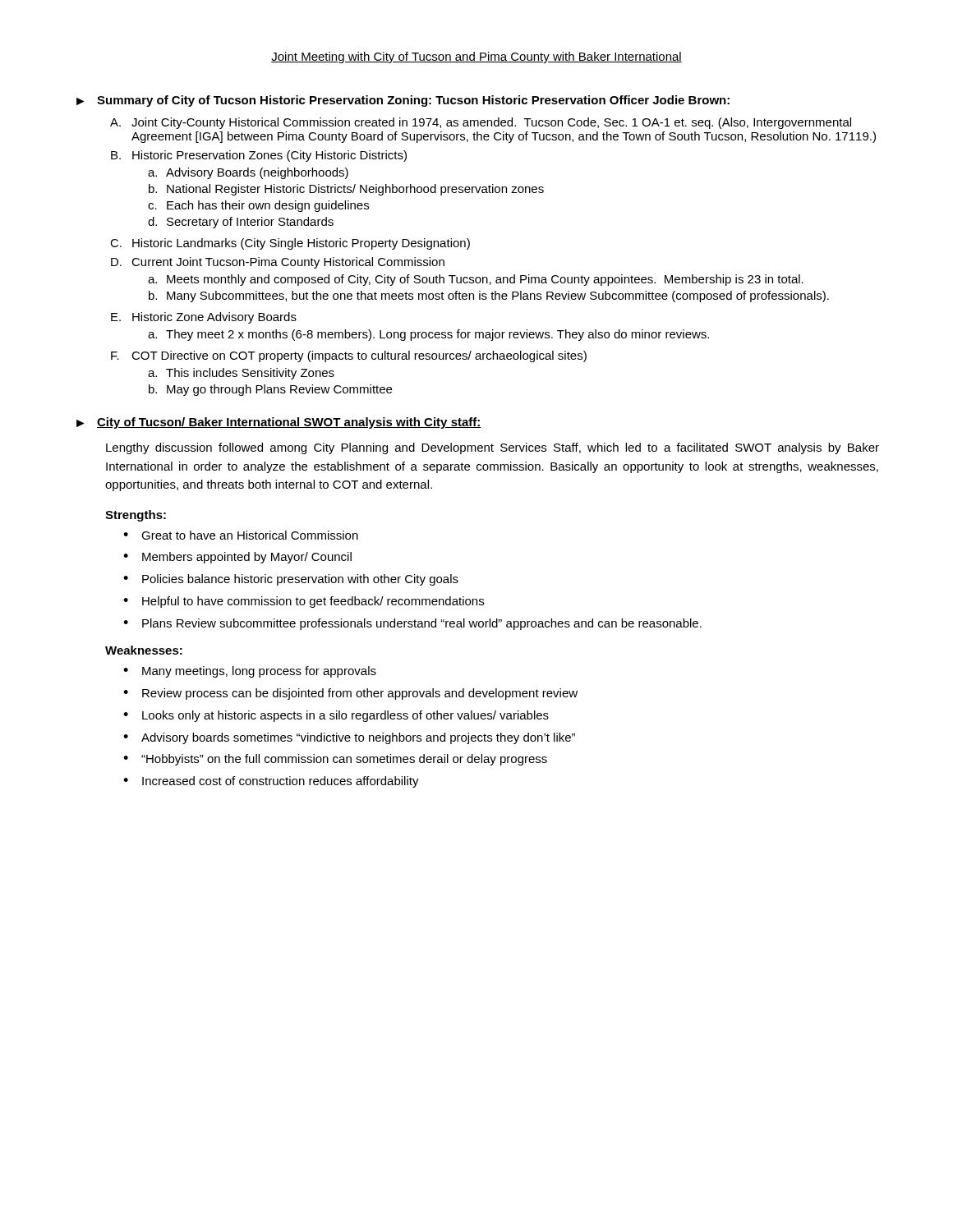Select the text starting "•Great to have an Historical Commission"
Screen dimensions: 1232x953
[241, 535]
